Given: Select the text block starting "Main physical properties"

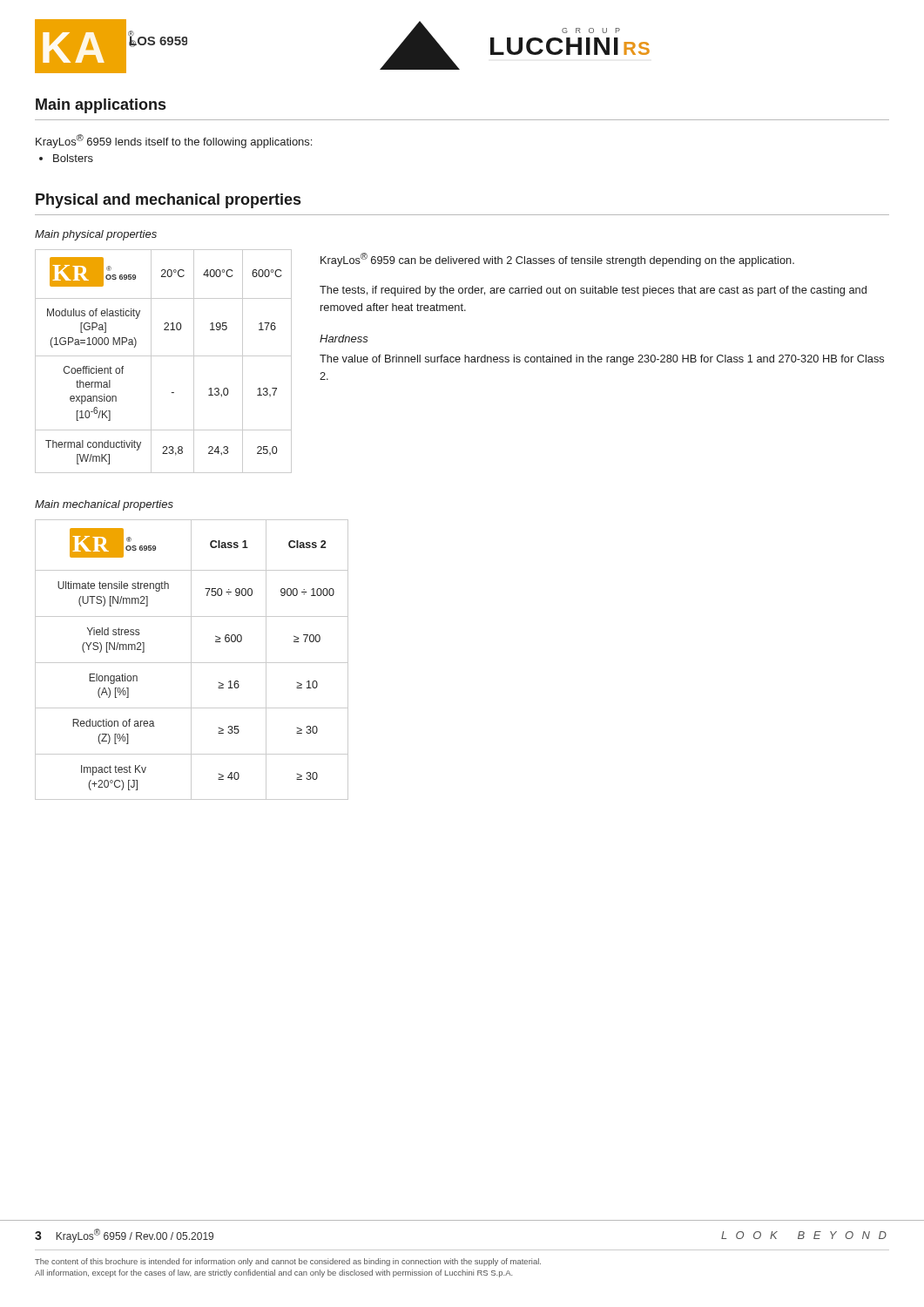Looking at the screenshot, I should click(96, 234).
